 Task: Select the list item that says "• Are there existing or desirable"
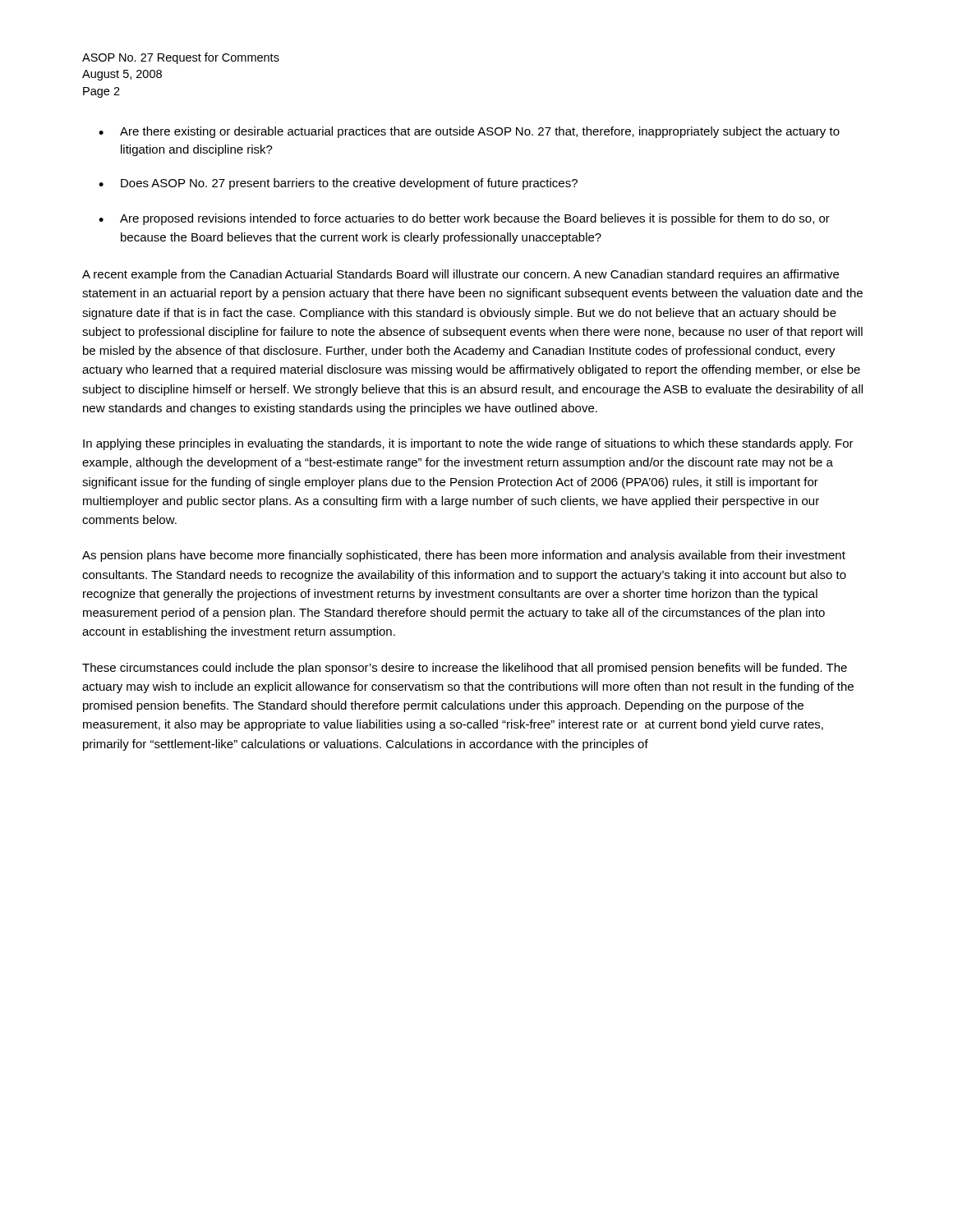[x=485, y=141]
